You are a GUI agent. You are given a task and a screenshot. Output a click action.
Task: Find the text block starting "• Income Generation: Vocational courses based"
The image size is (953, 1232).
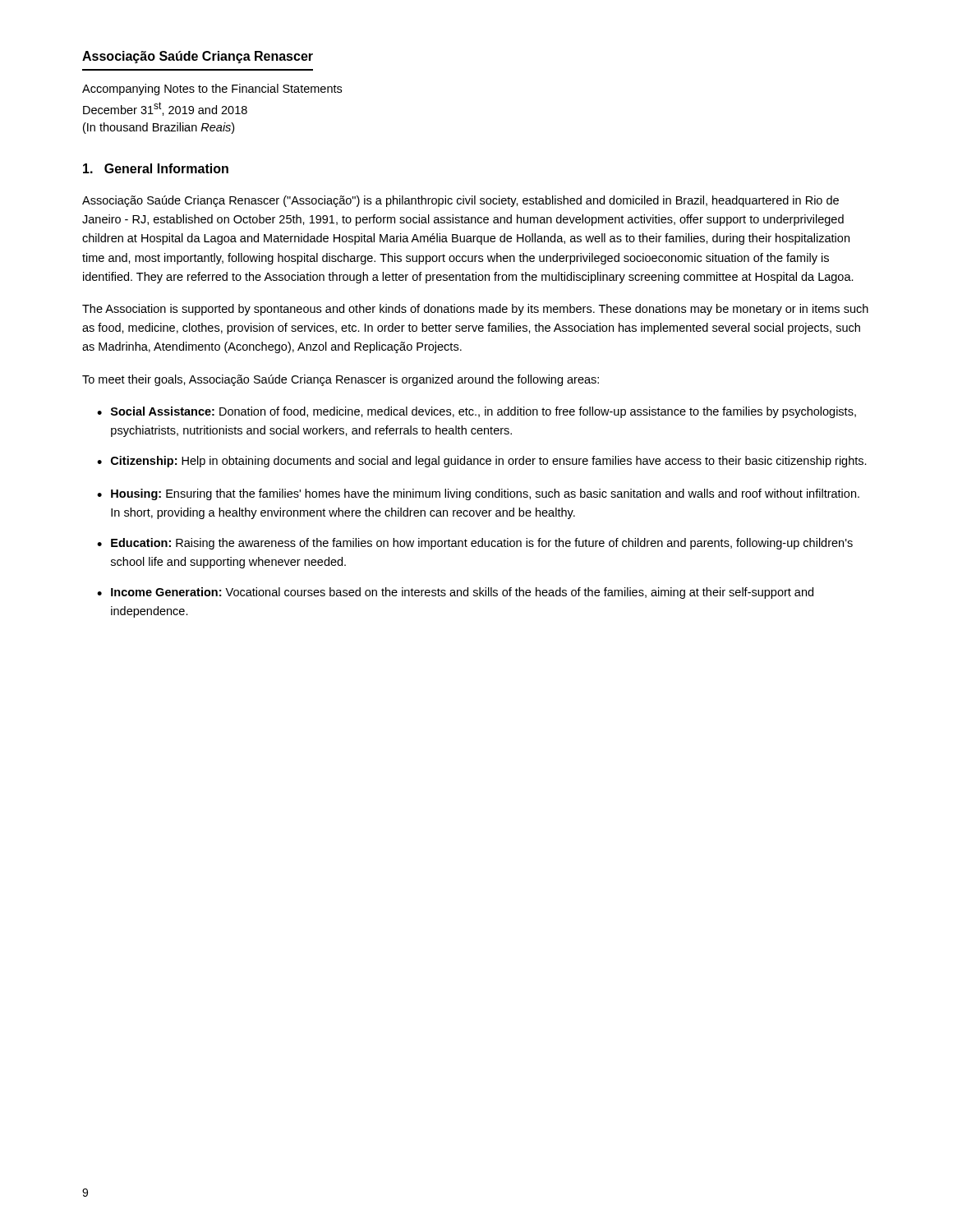point(484,602)
